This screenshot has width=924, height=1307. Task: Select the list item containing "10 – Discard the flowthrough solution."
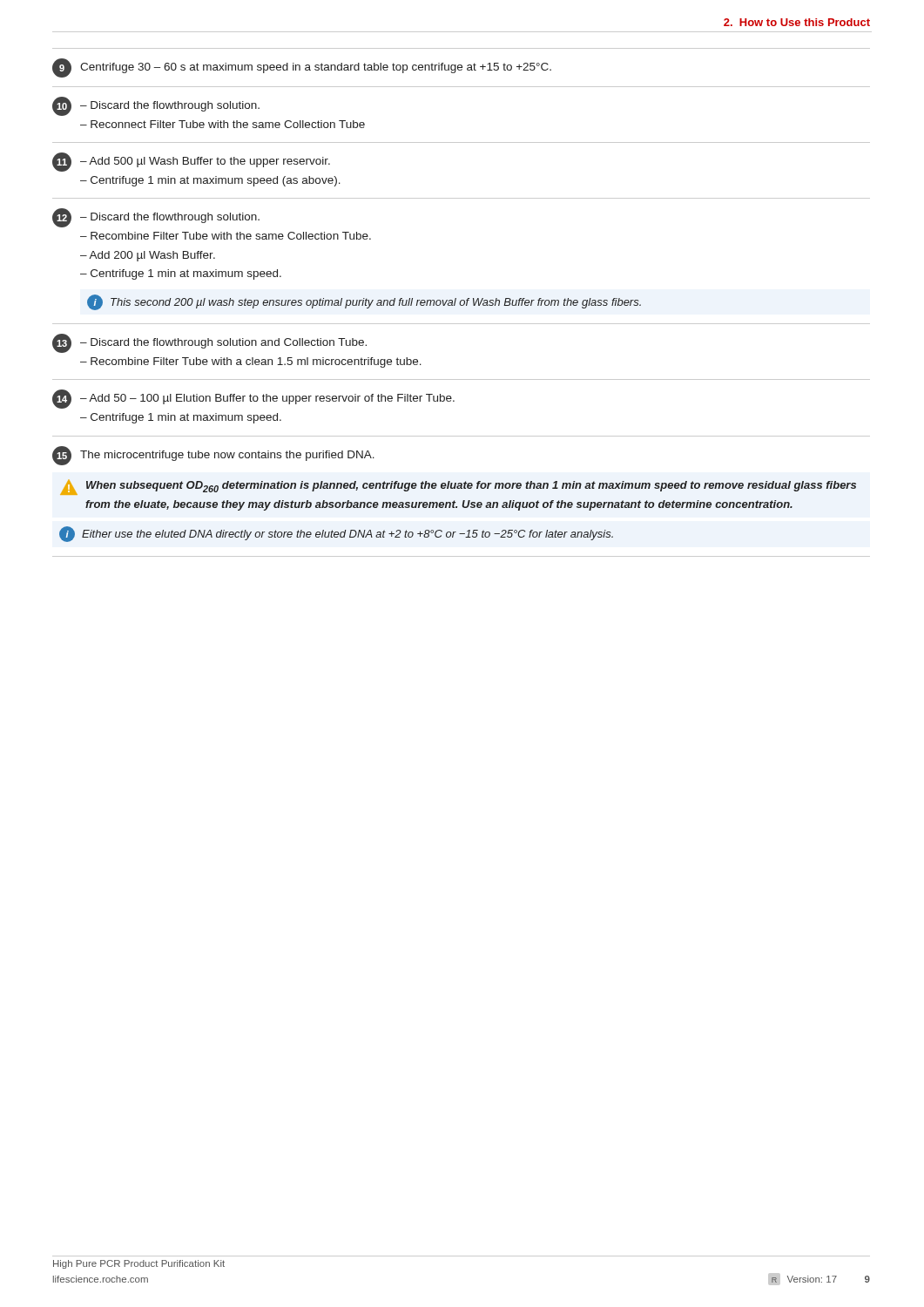tap(156, 106)
